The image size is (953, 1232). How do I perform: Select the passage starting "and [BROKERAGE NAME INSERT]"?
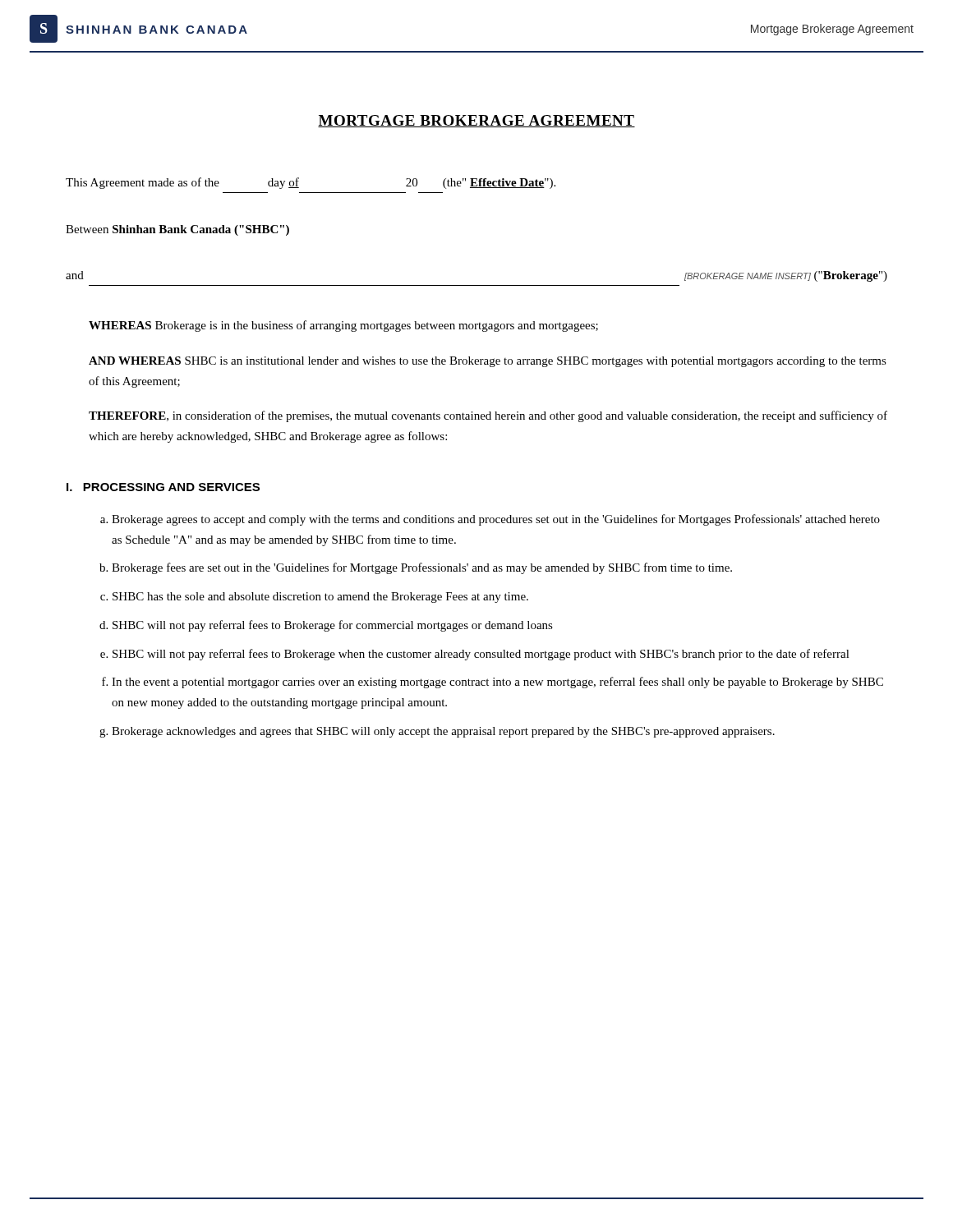coord(476,276)
